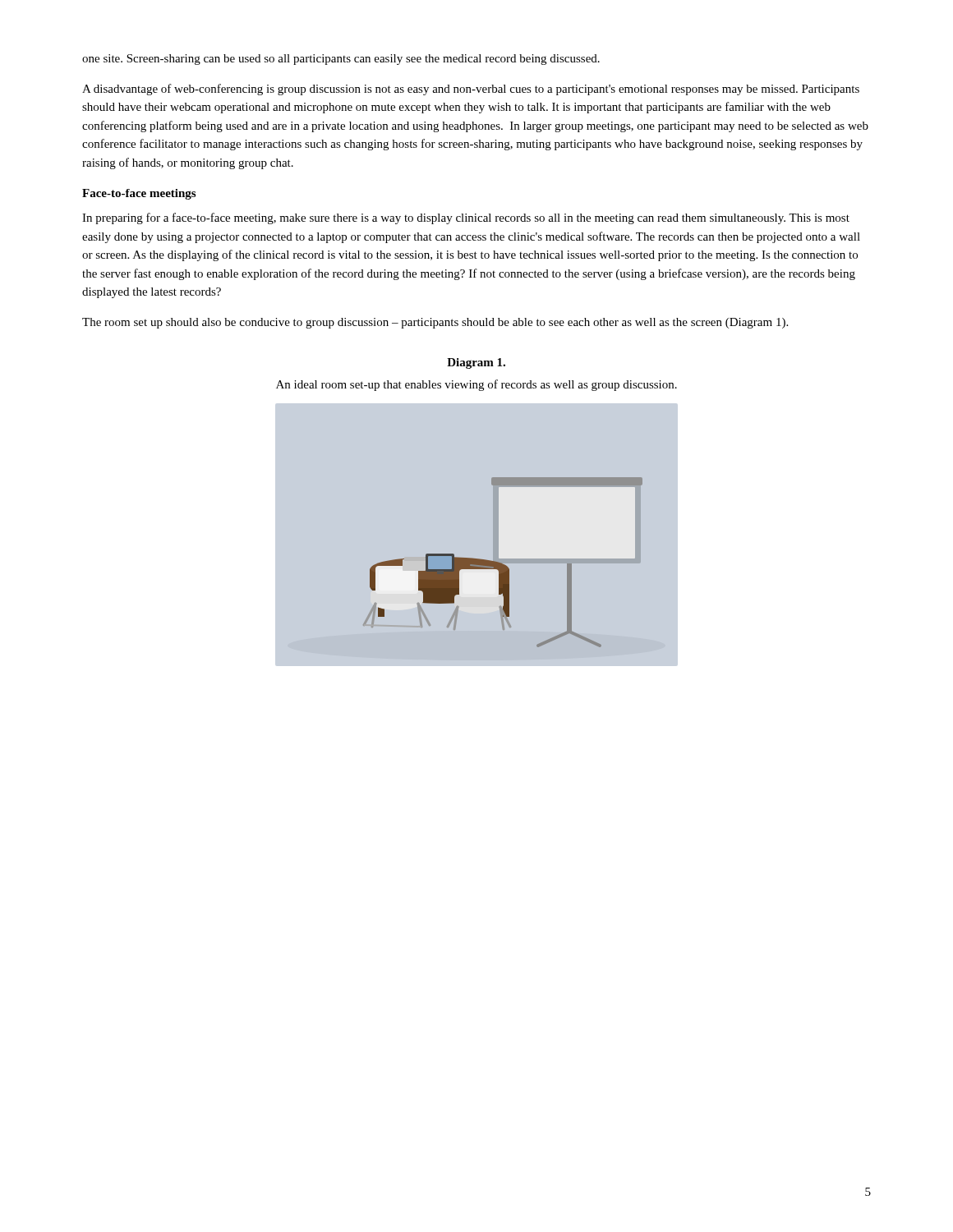The image size is (953, 1232).
Task: Locate a photo
Action: coord(476,536)
